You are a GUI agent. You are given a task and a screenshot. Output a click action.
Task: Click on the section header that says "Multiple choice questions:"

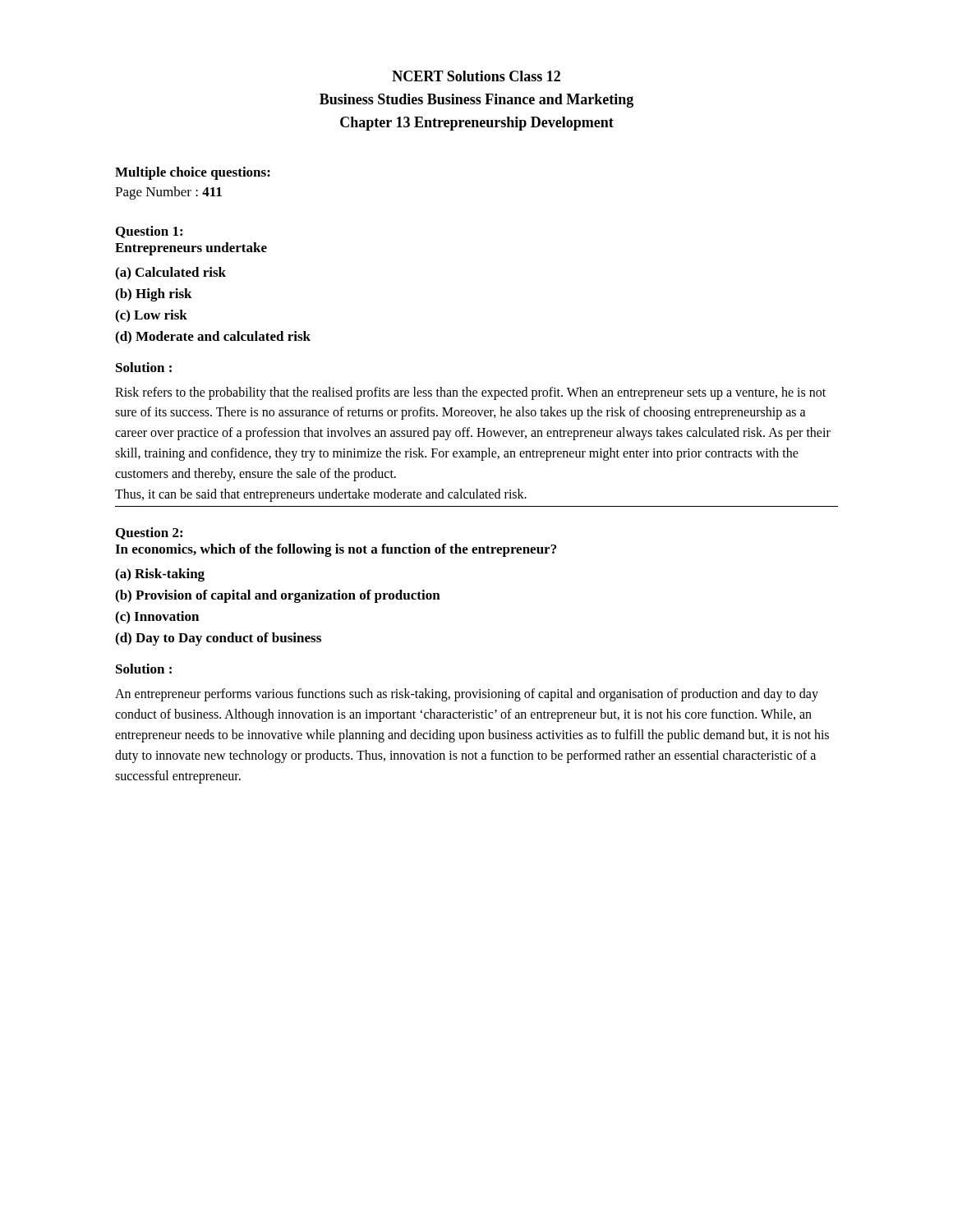point(193,172)
